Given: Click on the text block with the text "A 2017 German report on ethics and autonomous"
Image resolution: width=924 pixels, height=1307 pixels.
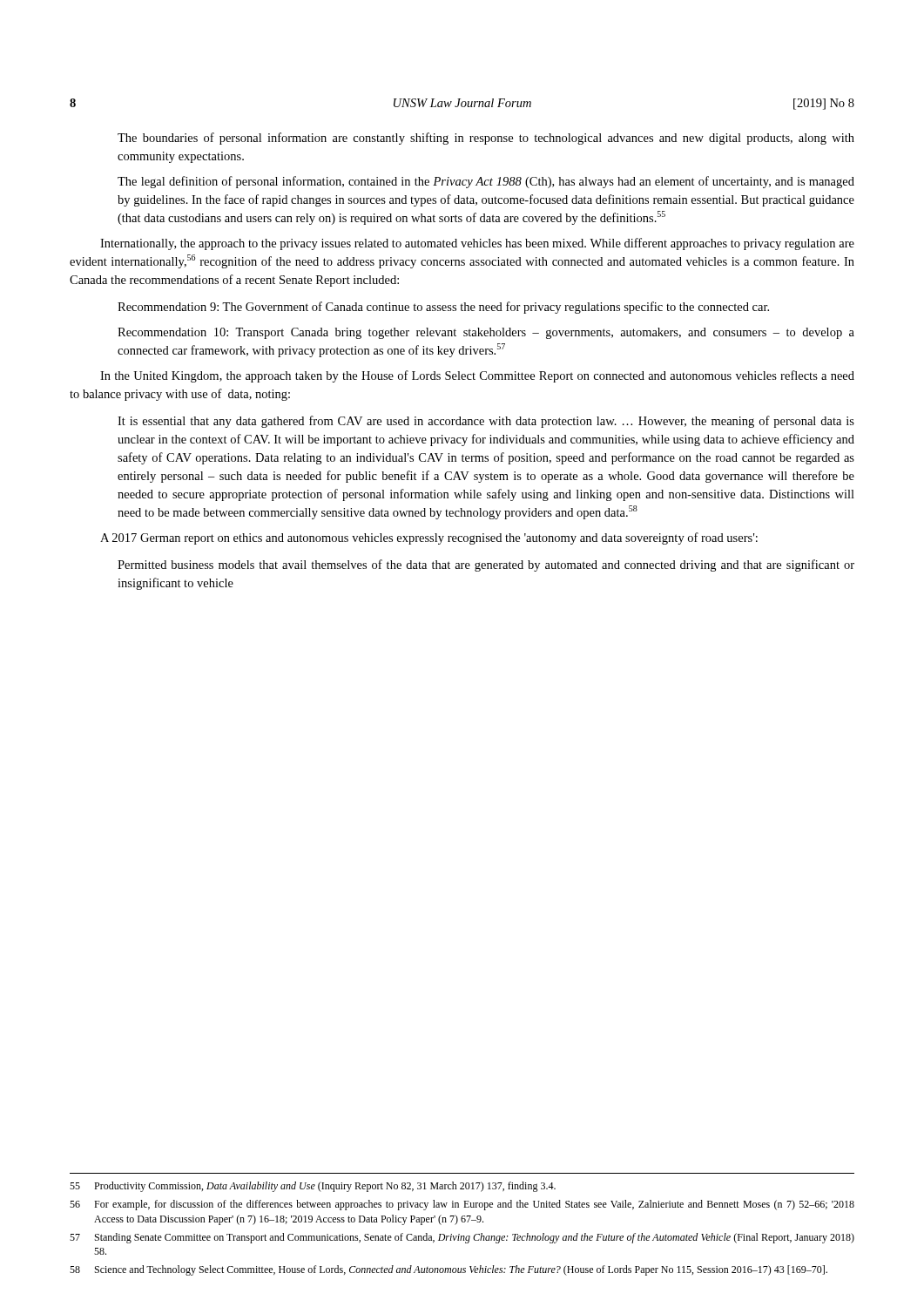Looking at the screenshot, I should point(462,538).
